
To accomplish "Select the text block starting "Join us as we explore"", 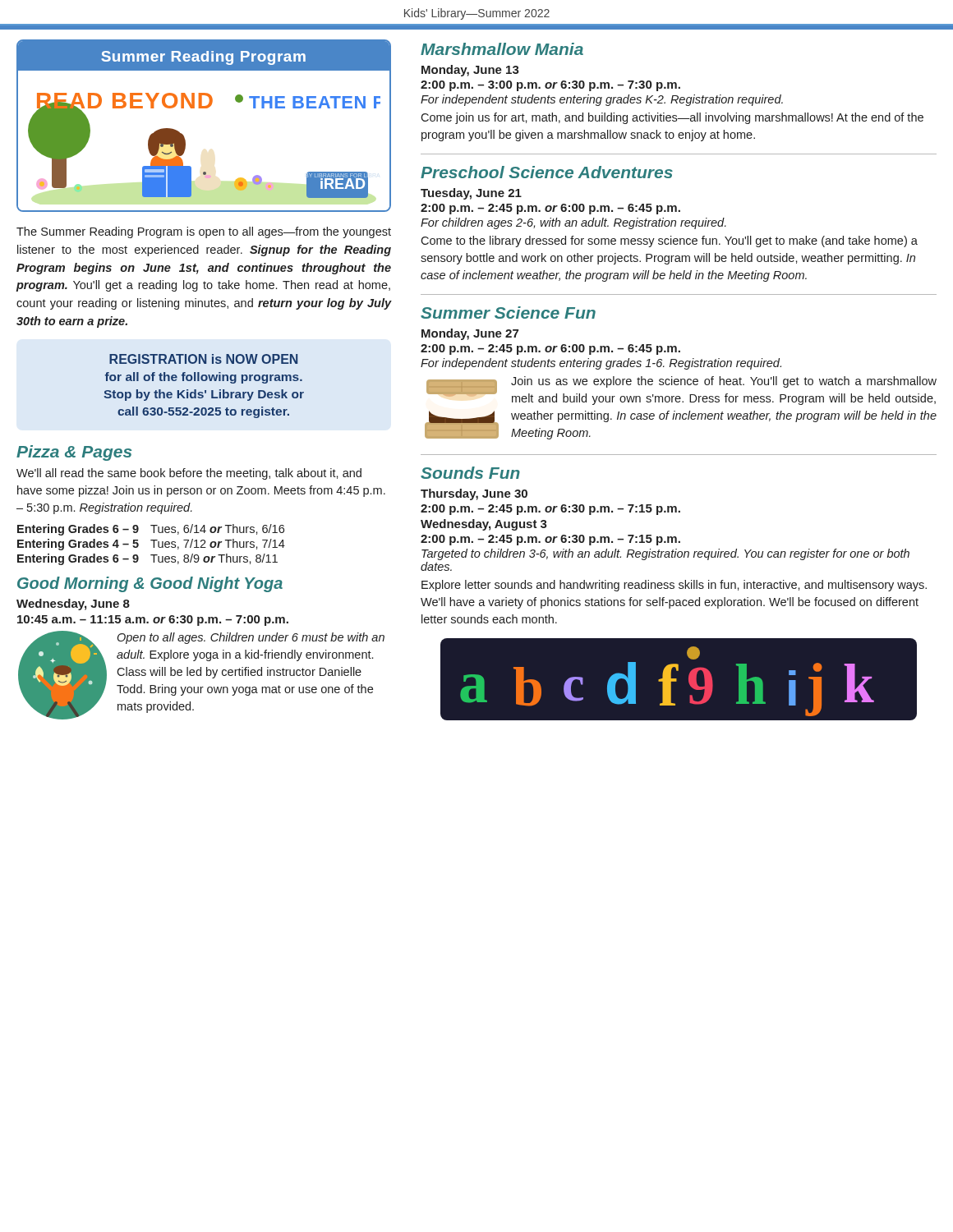I will [724, 407].
